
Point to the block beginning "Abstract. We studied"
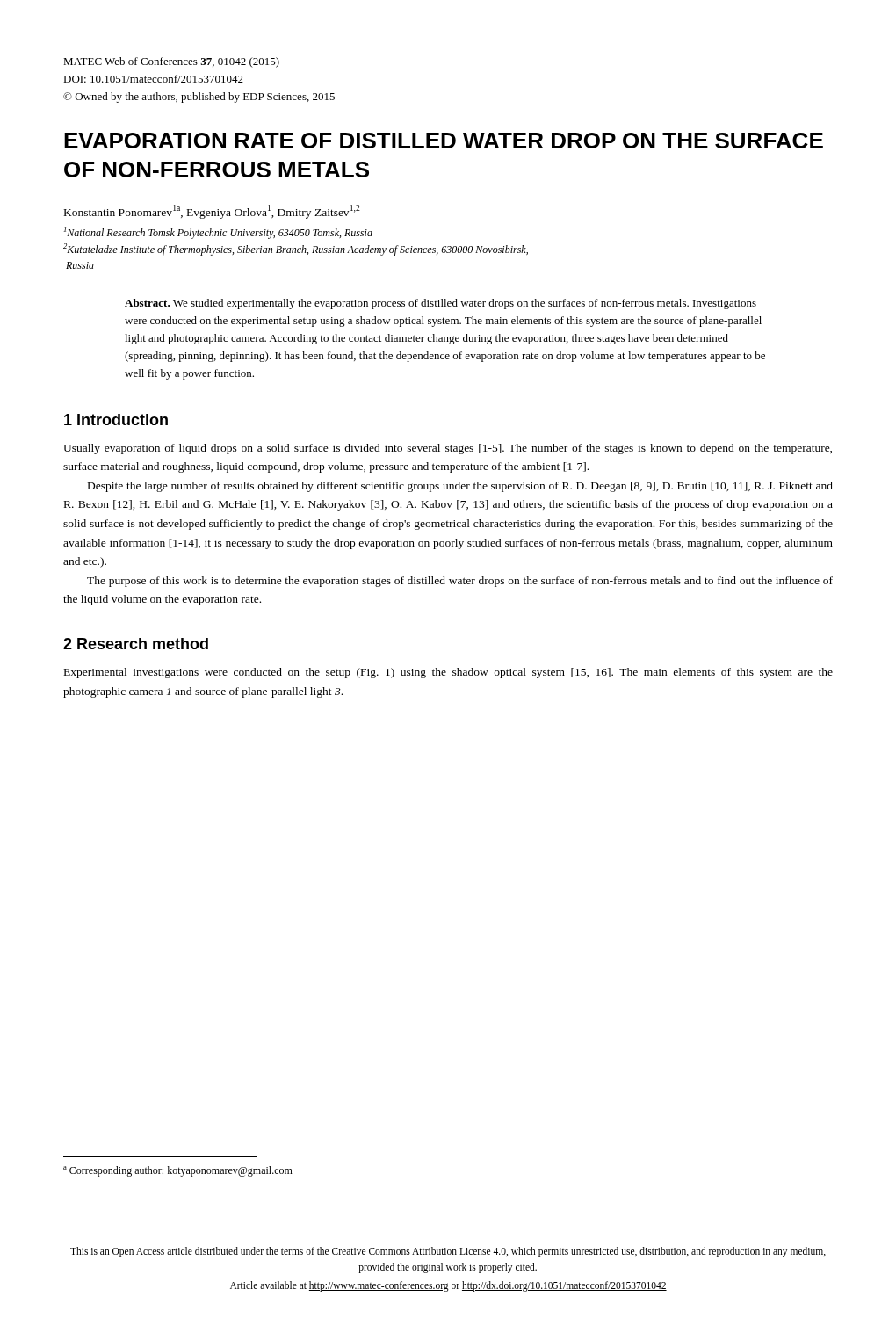448,339
